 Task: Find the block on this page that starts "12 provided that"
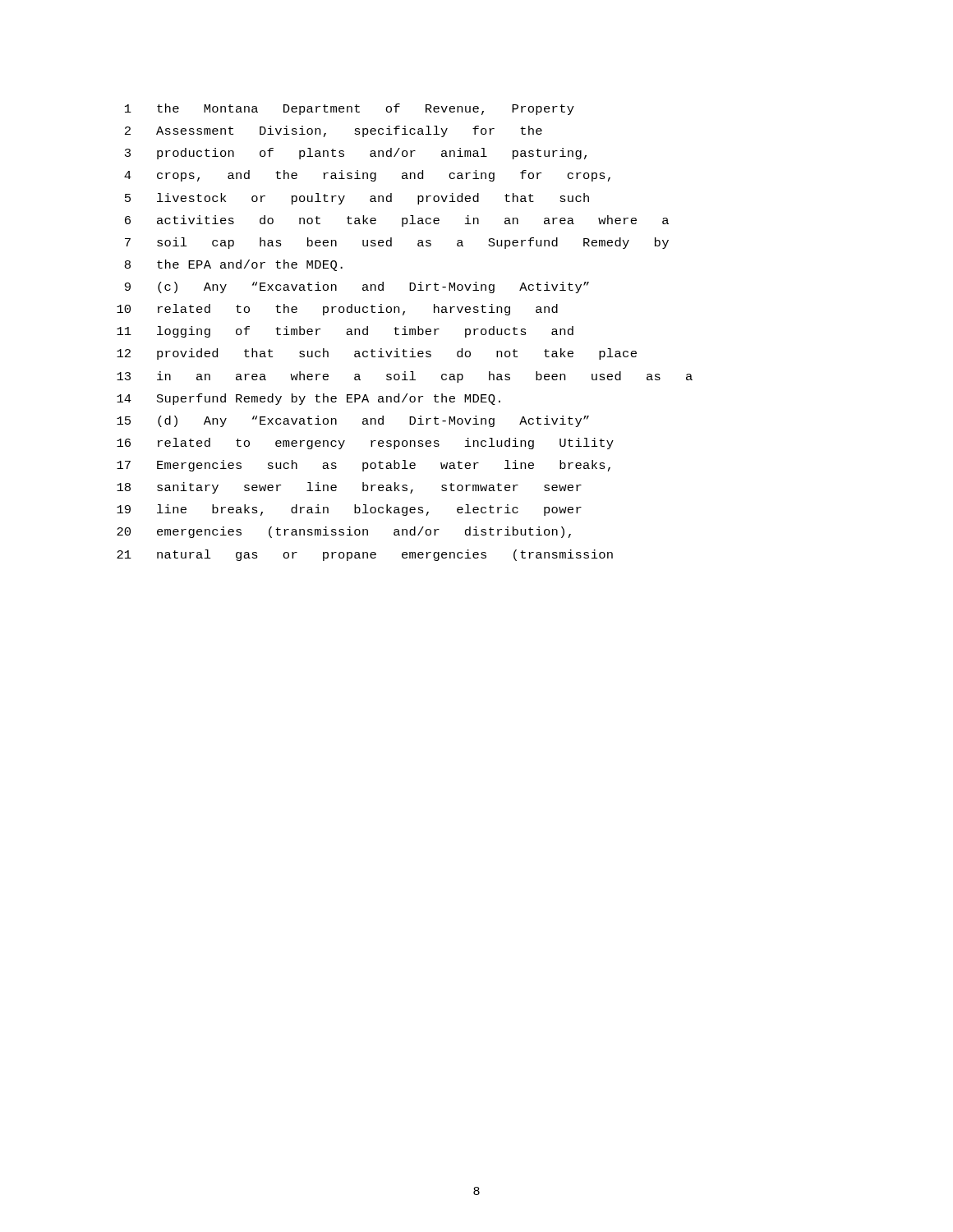pos(476,355)
